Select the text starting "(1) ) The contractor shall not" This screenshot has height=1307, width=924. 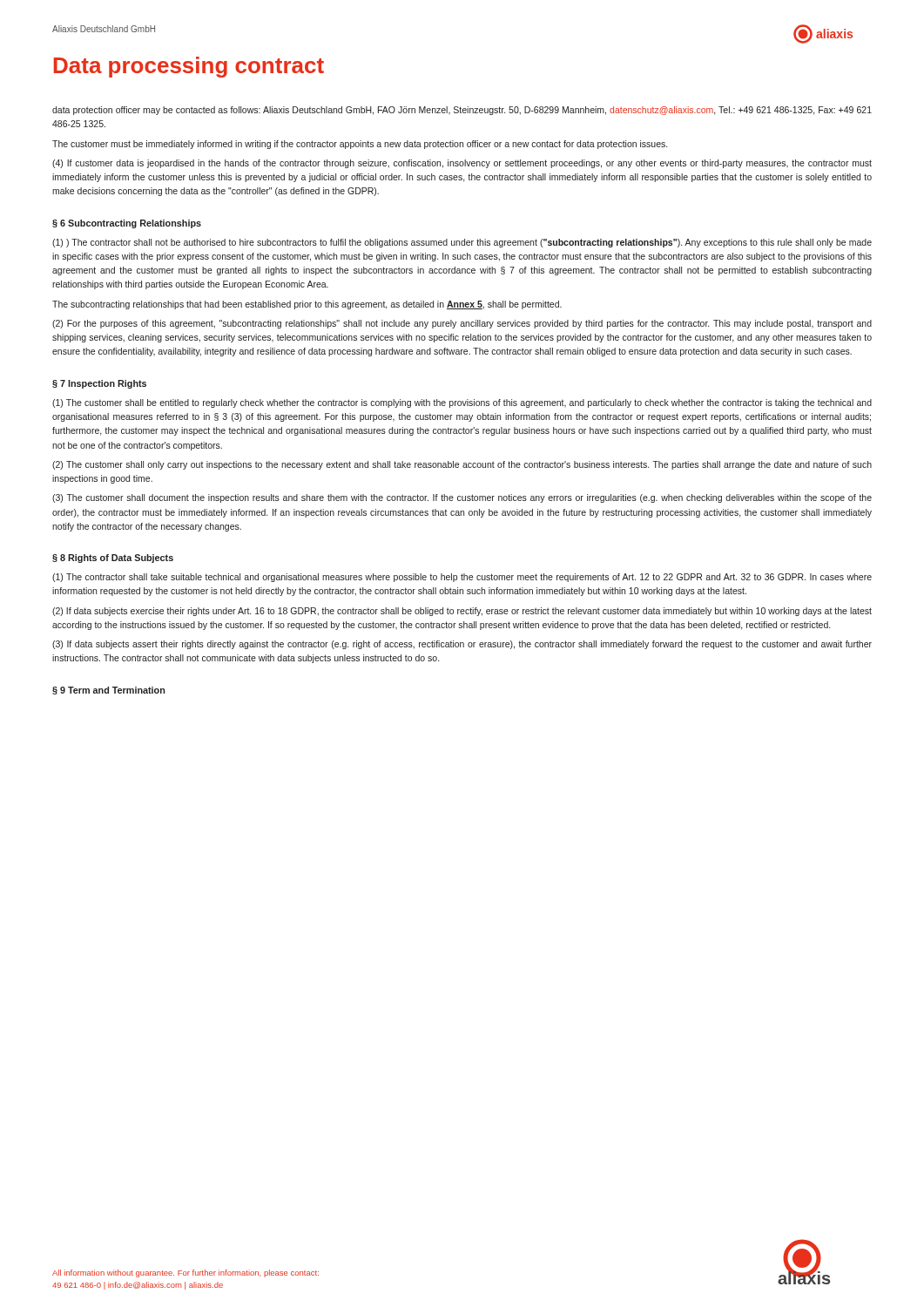point(462,263)
